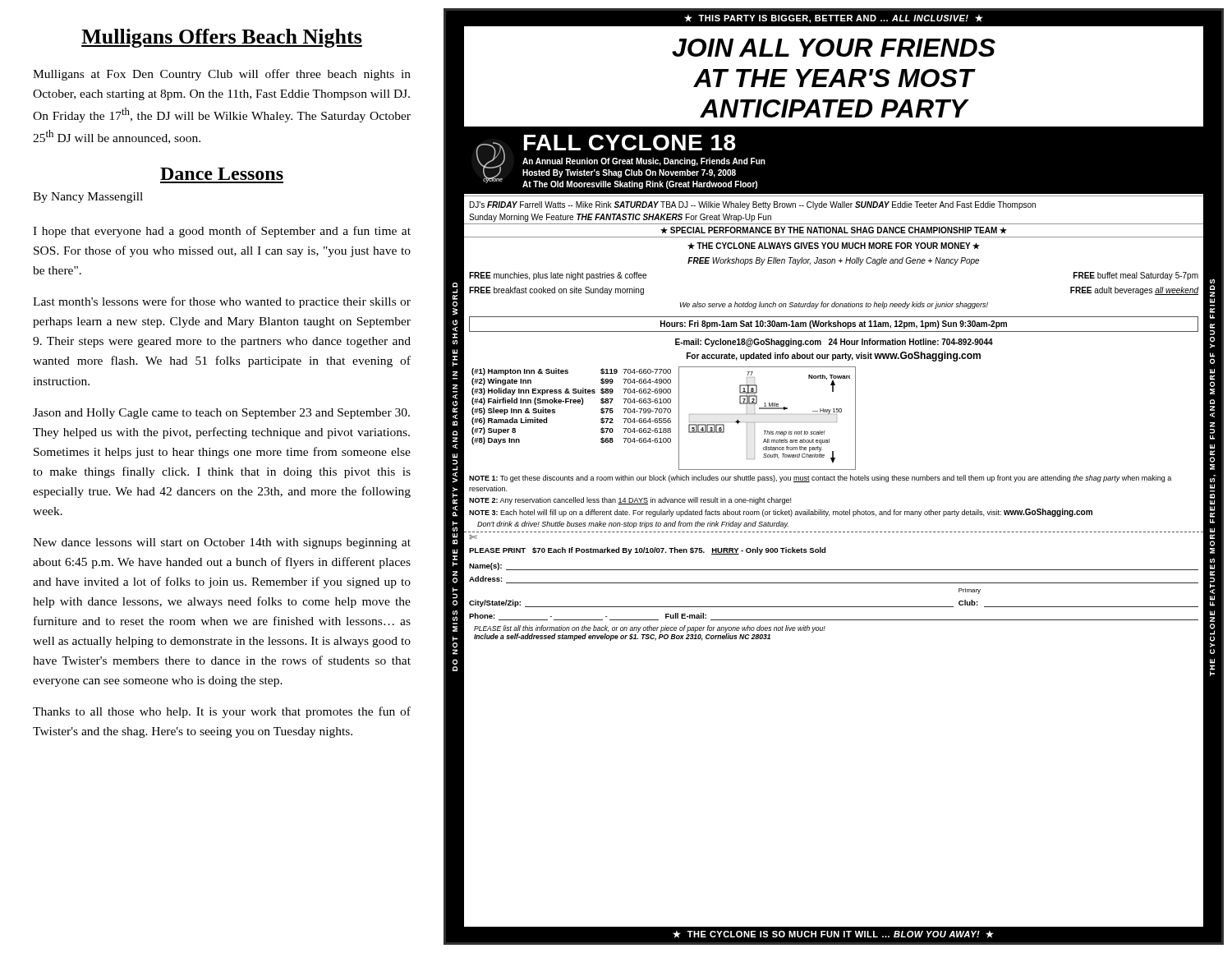The height and width of the screenshot is (953, 1232).
Task: Find the text block that says "PLEASE PRINT $70 Each"
Action: click(x=834, y=551)
